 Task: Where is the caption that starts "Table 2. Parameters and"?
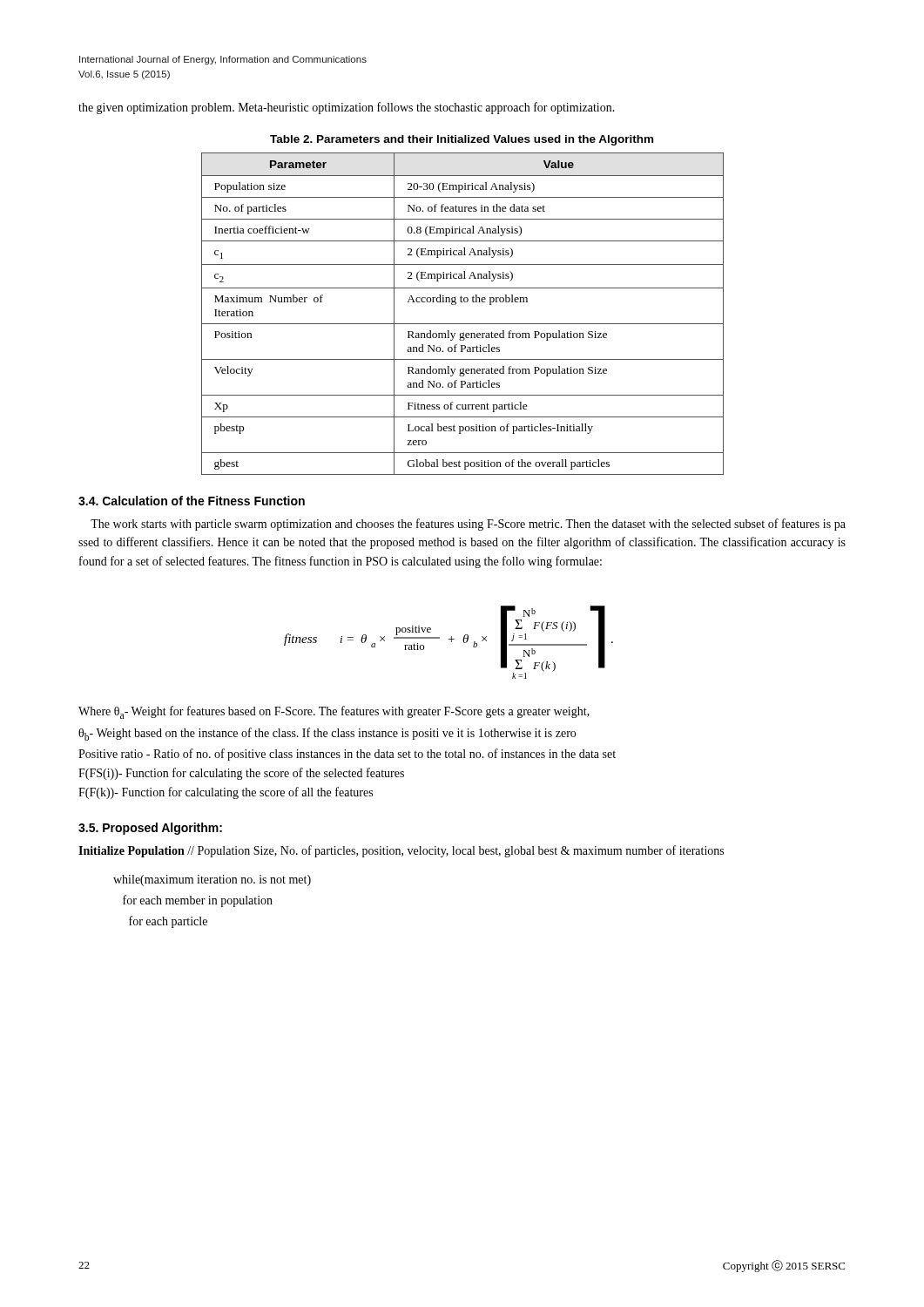tap(462, 139)
